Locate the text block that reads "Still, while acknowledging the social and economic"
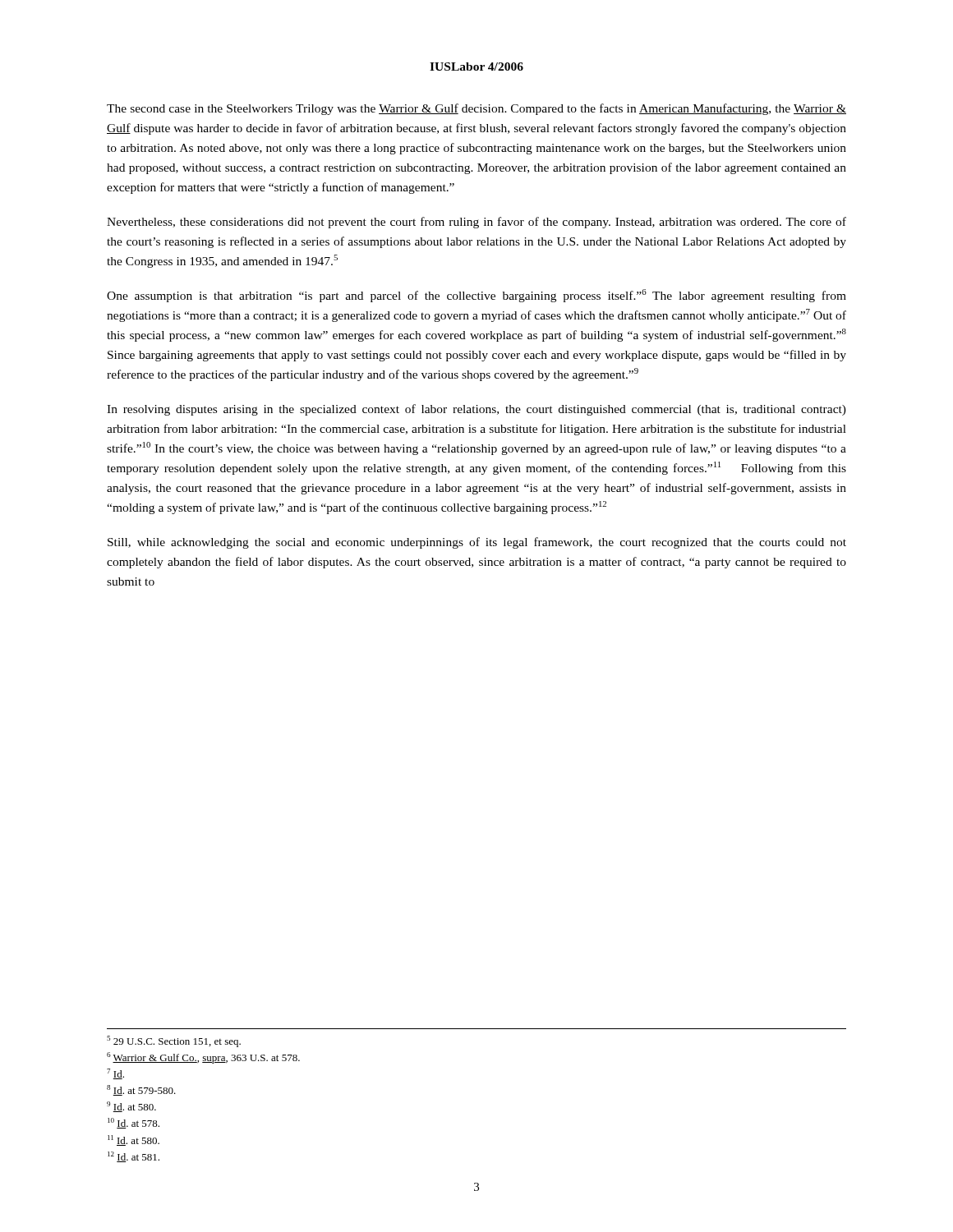The width and height of the screenshot is (953, 1232). [476, 562]
